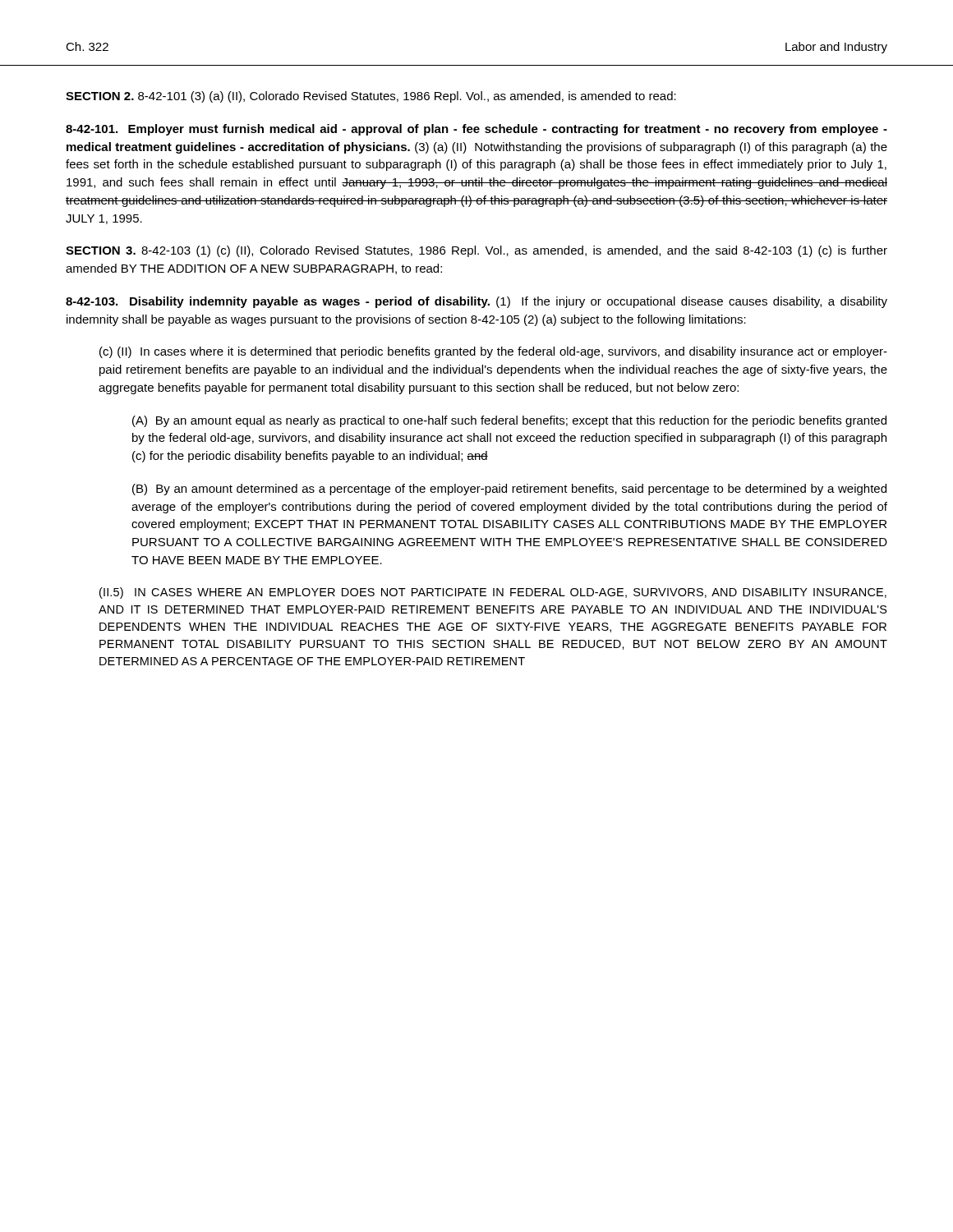Viewport: 953px width, 1232px height.
Task: Select the element starting "SECTION 2. 8-42-101 (3) (a) (II),"
Action: click(371, 96)
